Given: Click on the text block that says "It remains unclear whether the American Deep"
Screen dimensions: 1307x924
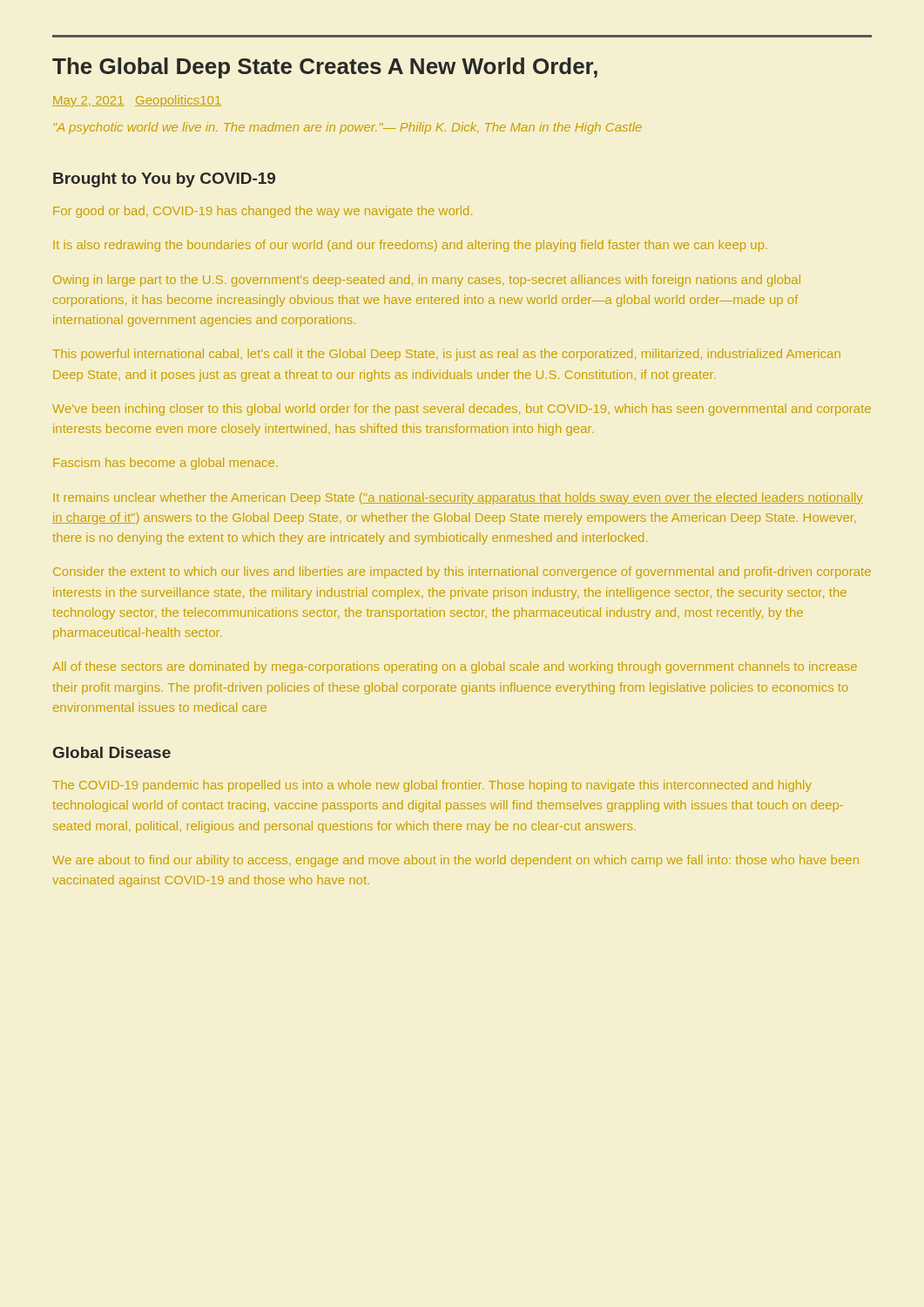Looking at the screenshot, I should (458, 517).
